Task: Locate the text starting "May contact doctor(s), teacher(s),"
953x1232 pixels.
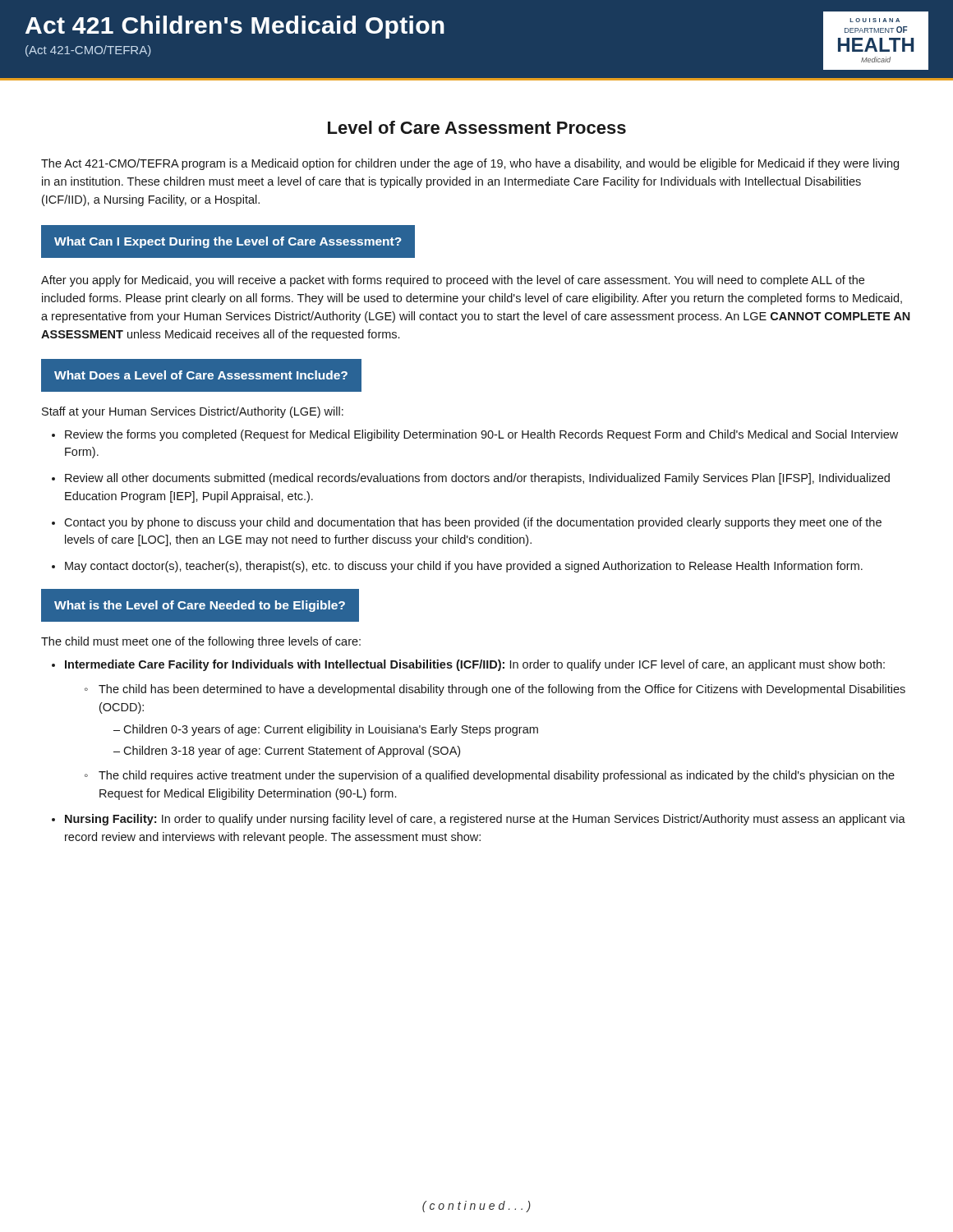Action: [464, 566]
